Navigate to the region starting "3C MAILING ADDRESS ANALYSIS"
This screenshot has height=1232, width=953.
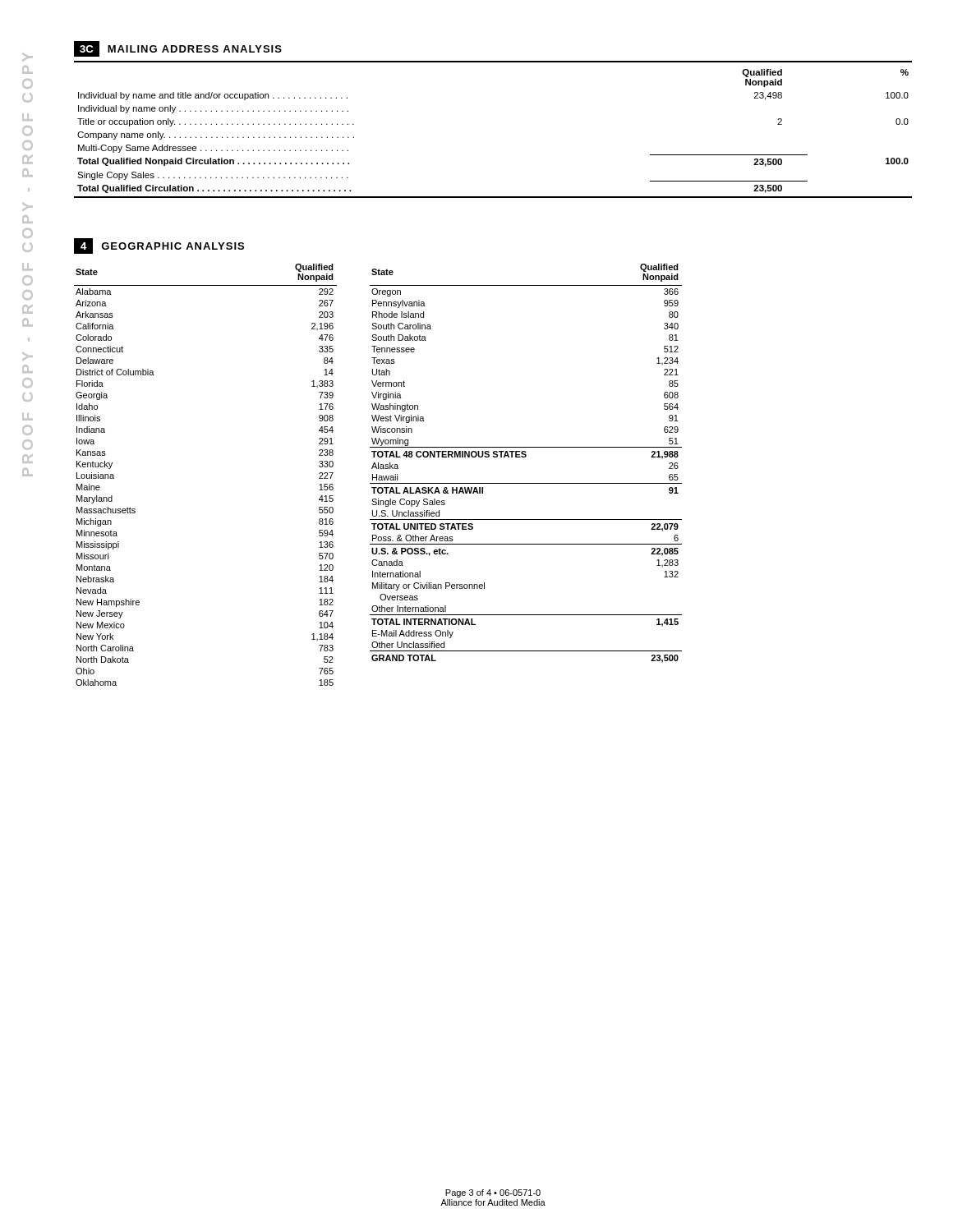click(x=178, y=49)
